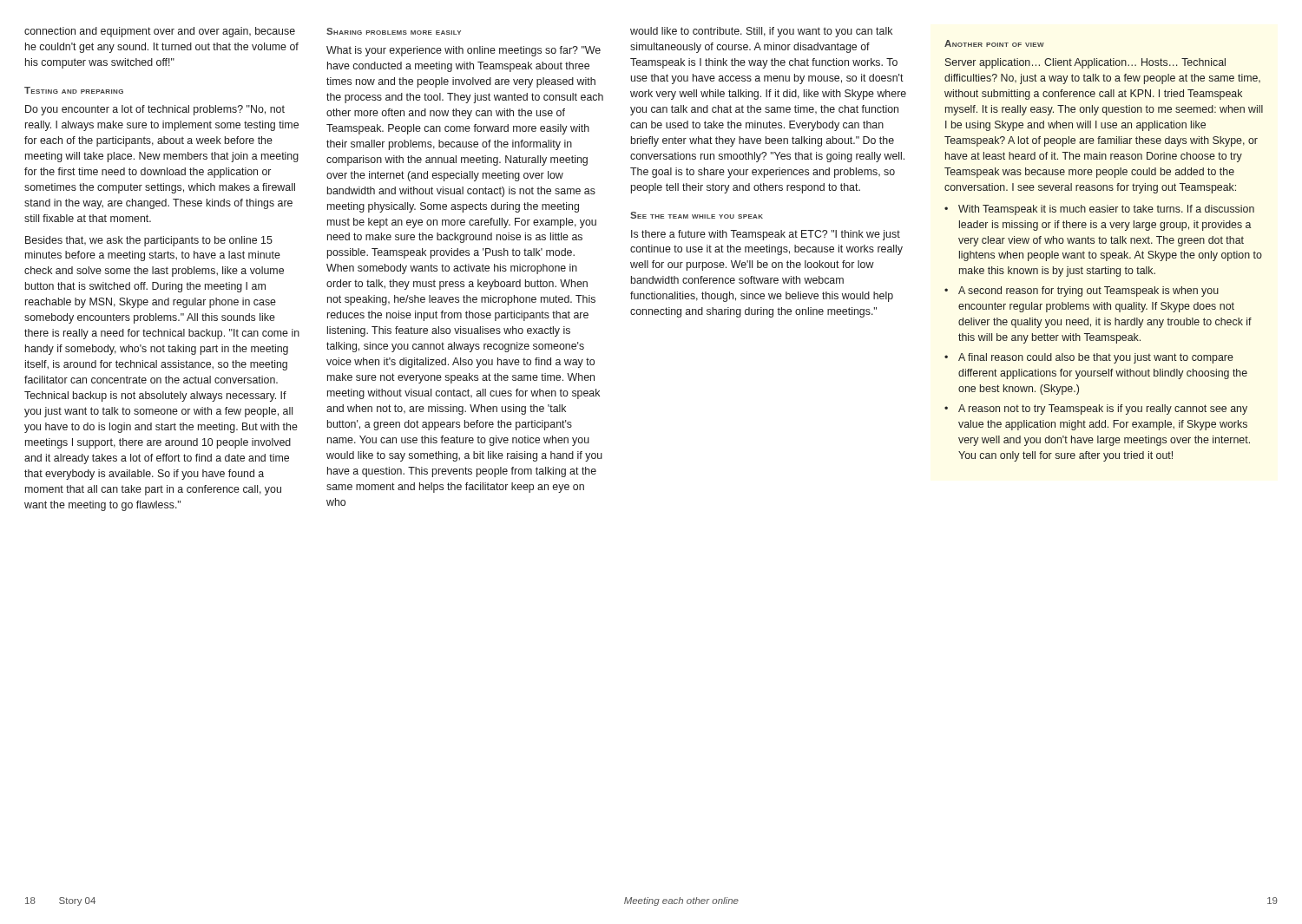
Task: Click on the element starting "• A second reason"
Action: click(1104, 315)
